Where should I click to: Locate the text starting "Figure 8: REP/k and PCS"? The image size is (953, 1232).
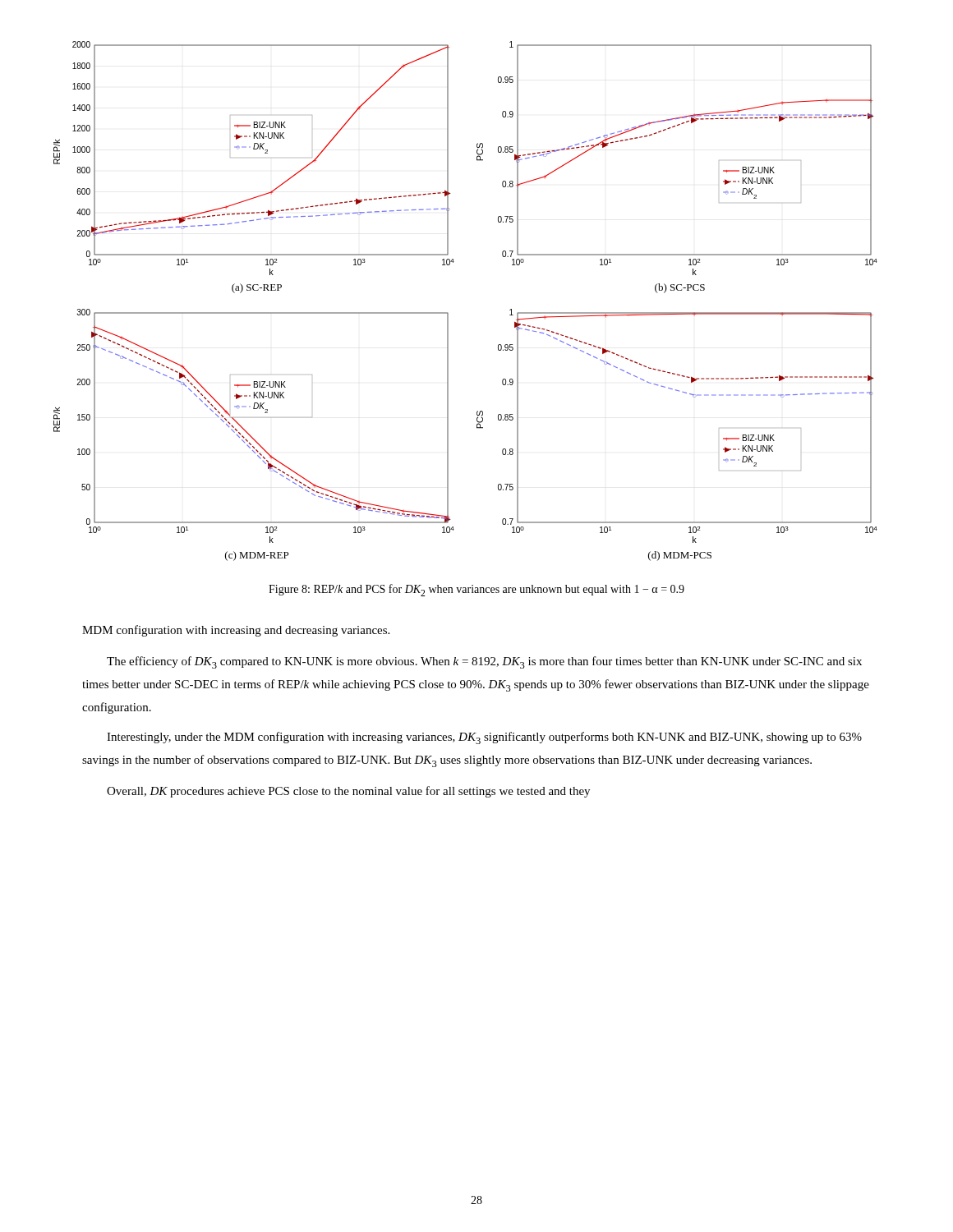point(476,591)
